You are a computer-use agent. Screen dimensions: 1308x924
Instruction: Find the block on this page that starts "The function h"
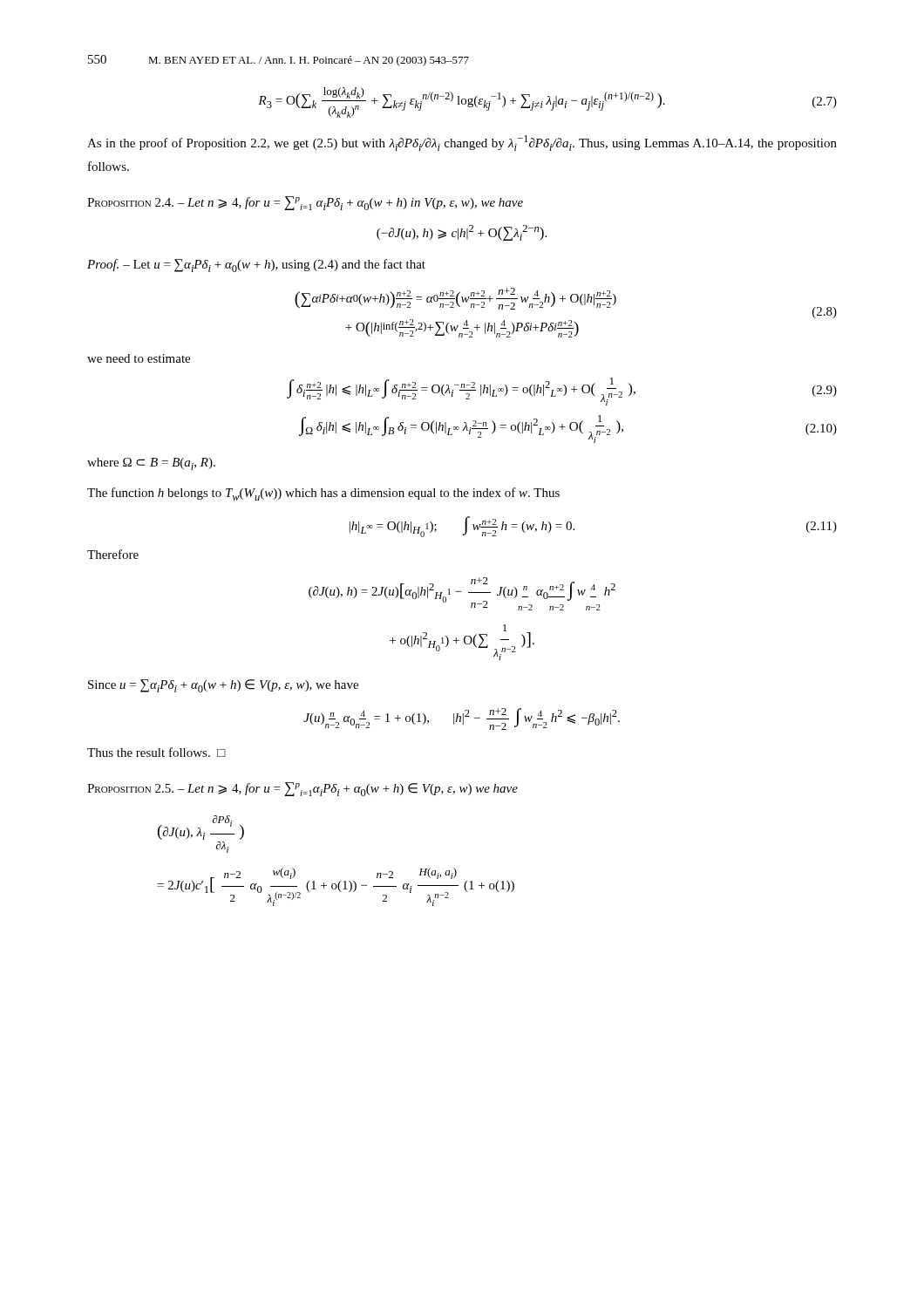[323, 495]
